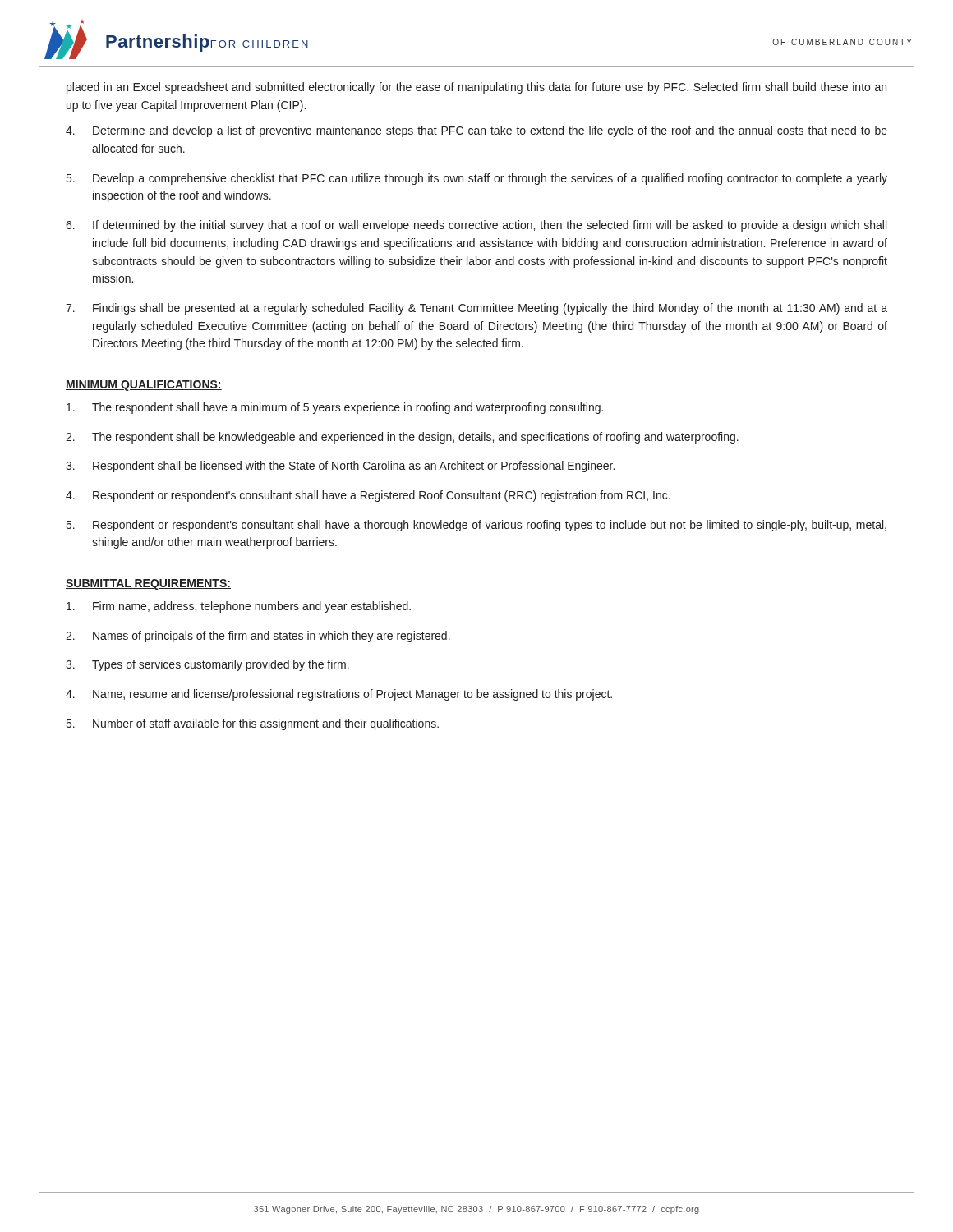The image size is (953, 1232).
Task: Select the text block starting "Firm name, address, telephone numbers and"
Action: (x=239, y=607)
